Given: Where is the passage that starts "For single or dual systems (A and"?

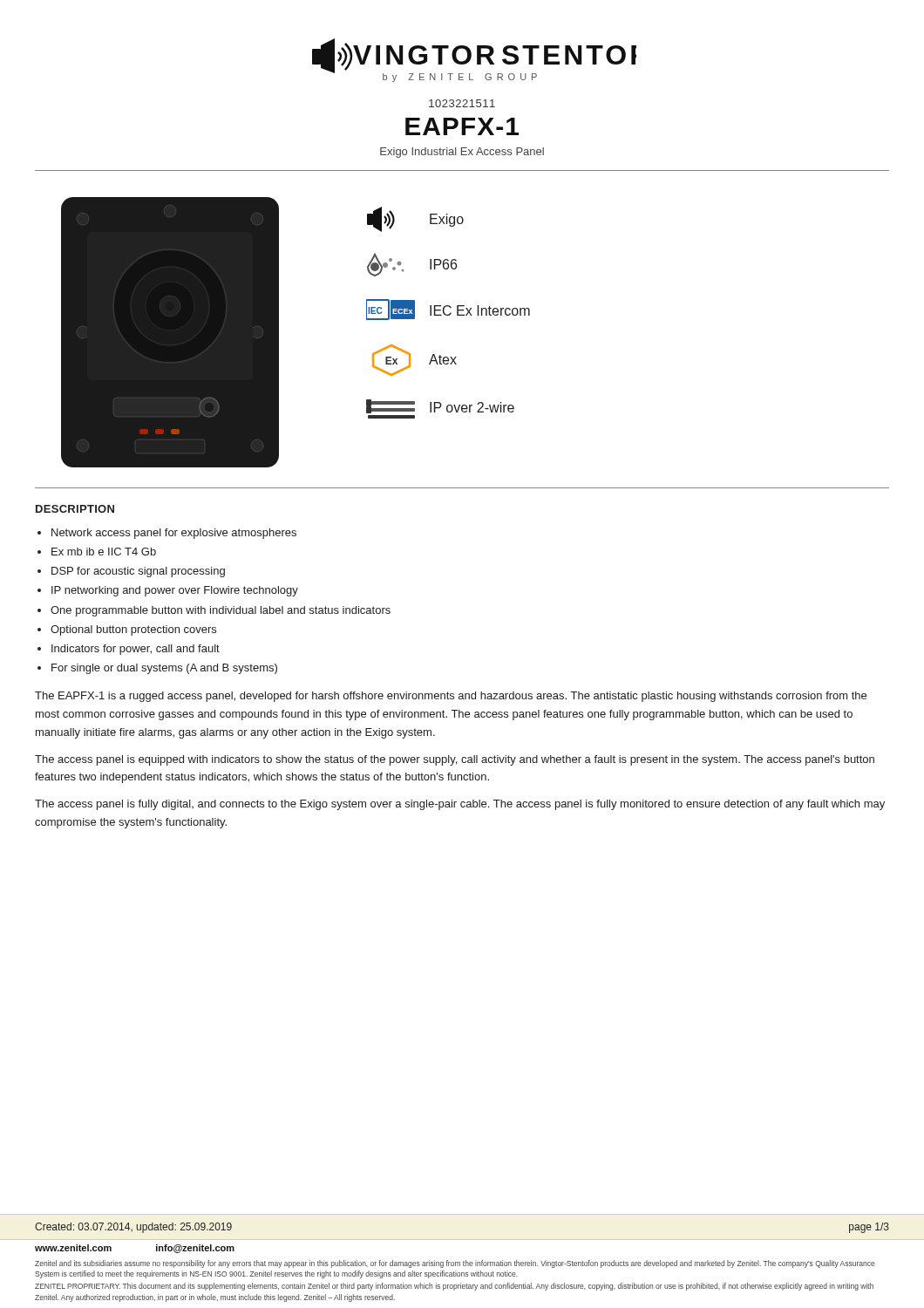Looking at the screenshot, I should click(164, 667).
